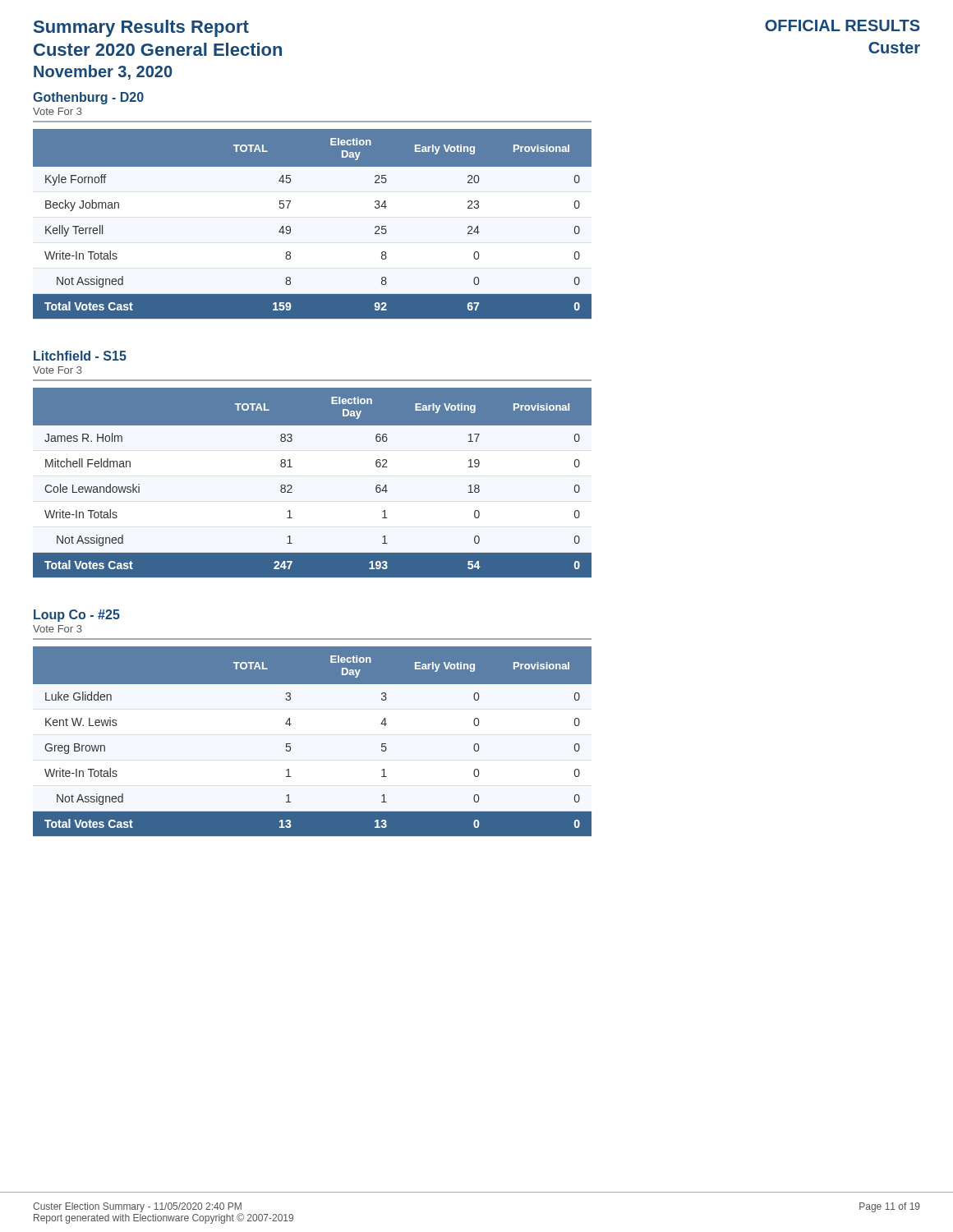This screenshot has height=1232, width=953.
Task: Locate the table with the text "Greg Brown"
Action: coord(476,742)
